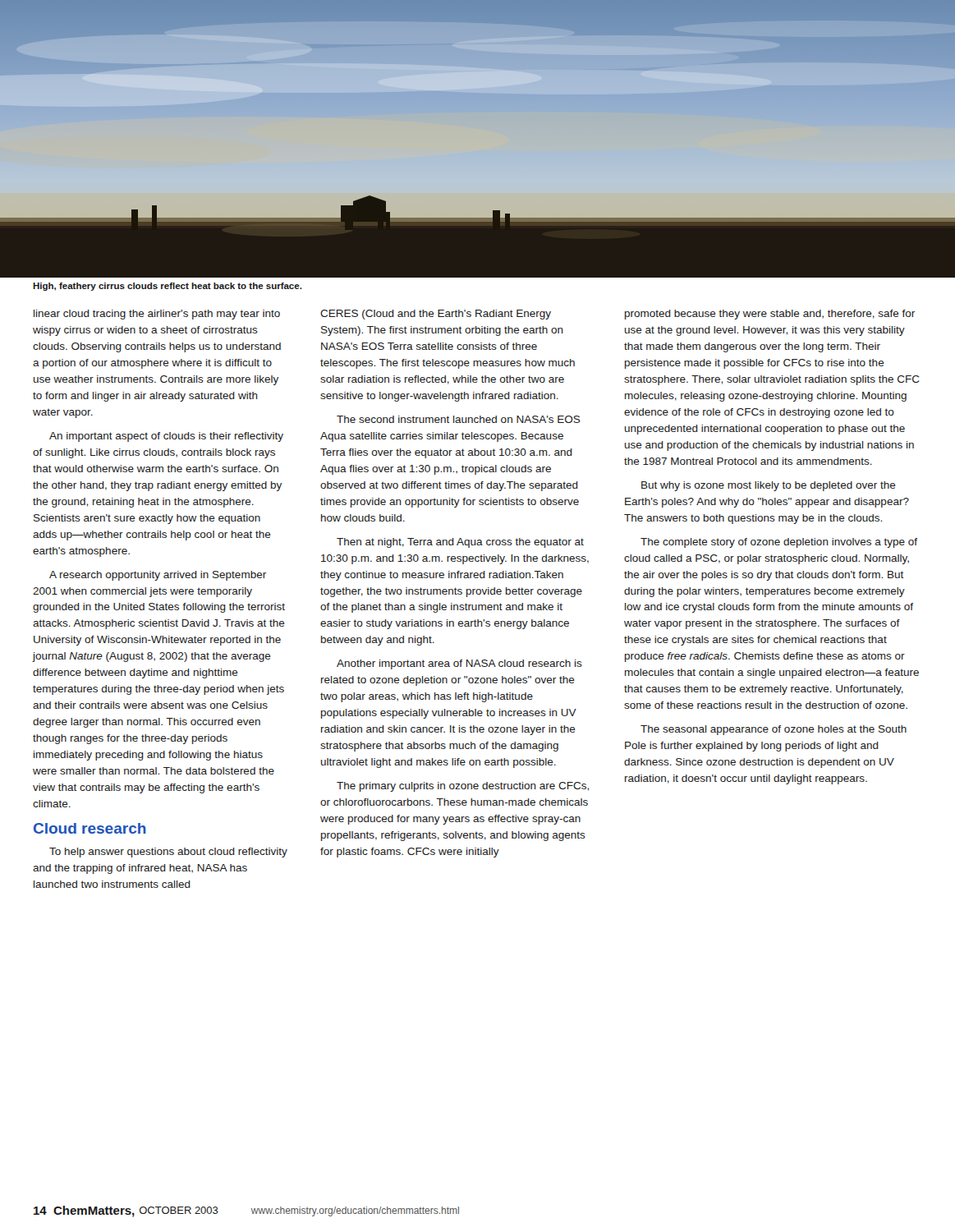
Task: Where is the passage that starts "An important aspect of clouds is their reflectivity"?
Action: 160,493
